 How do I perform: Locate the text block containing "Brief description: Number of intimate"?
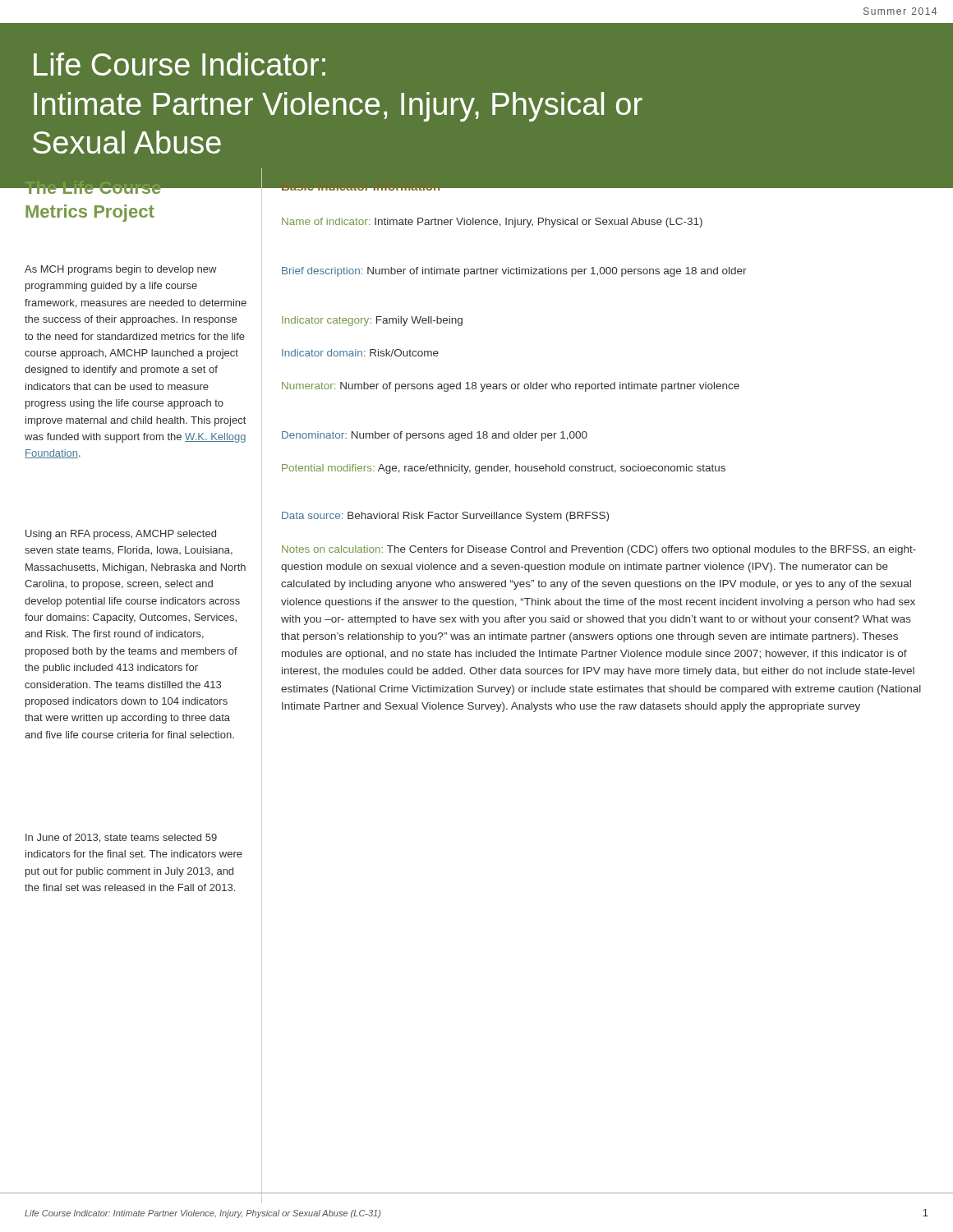coord(514,271)
